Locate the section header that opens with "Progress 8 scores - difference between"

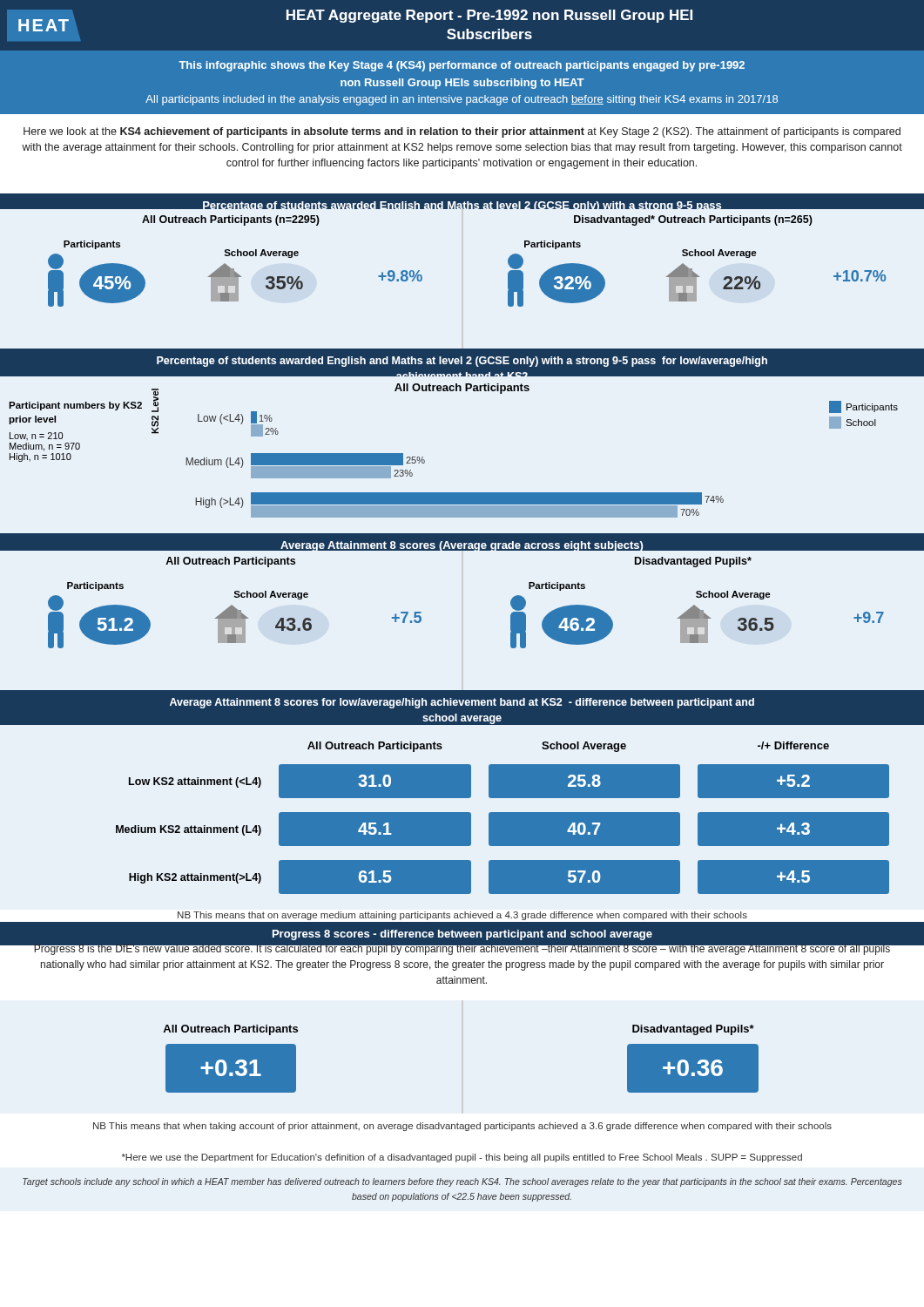click(x=462, y=934)
